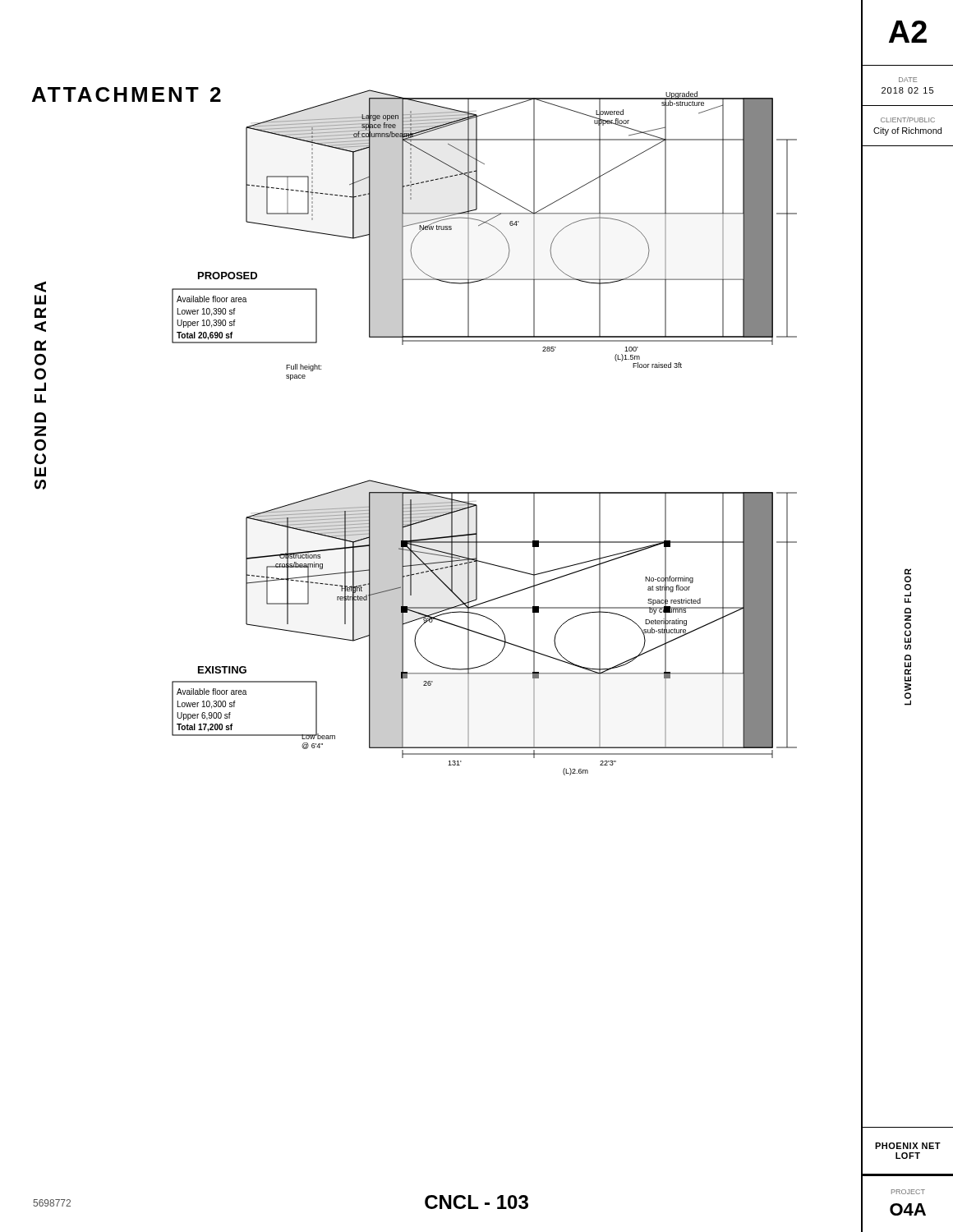Point to the region starting "PHOENIX NET LOFT"
The image size is (953, 1232).
[x=908, y=1151]
